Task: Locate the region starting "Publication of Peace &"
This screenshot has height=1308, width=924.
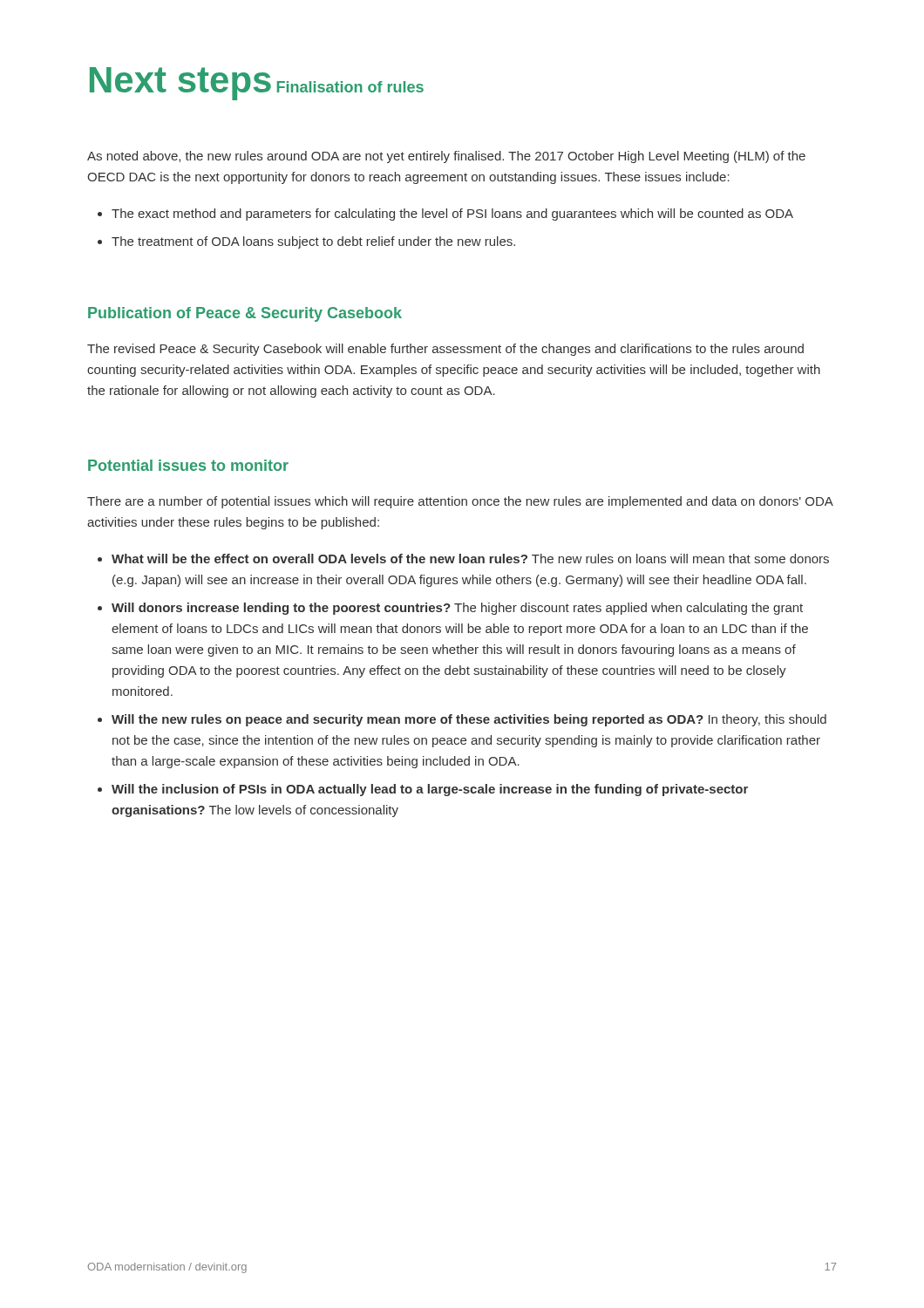Action: pos(245,314)
